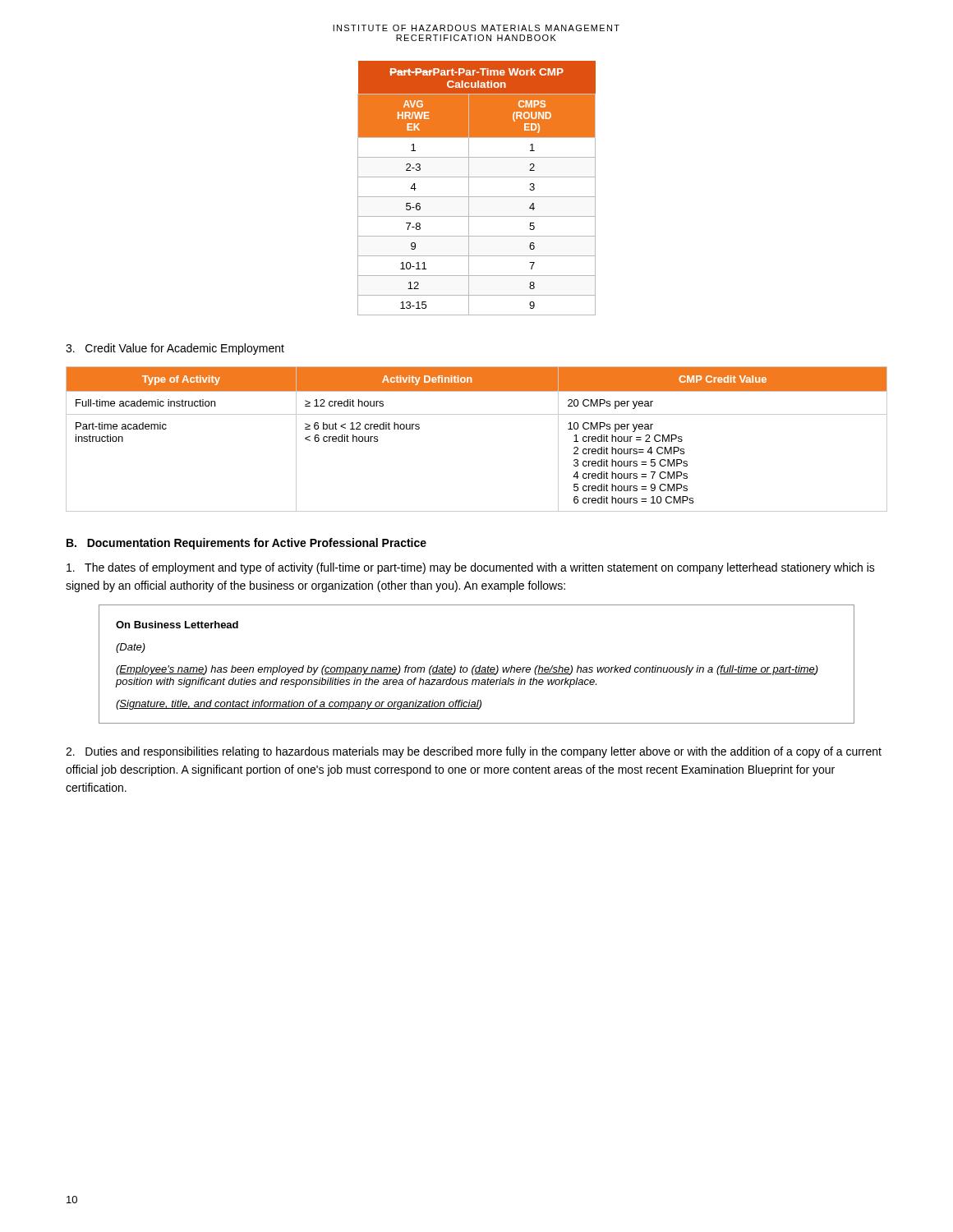Screen dimensions: 1232x953
Task: Locate the block starting "B. Documentation Requirements"
Action: click(x=246, y=543)
